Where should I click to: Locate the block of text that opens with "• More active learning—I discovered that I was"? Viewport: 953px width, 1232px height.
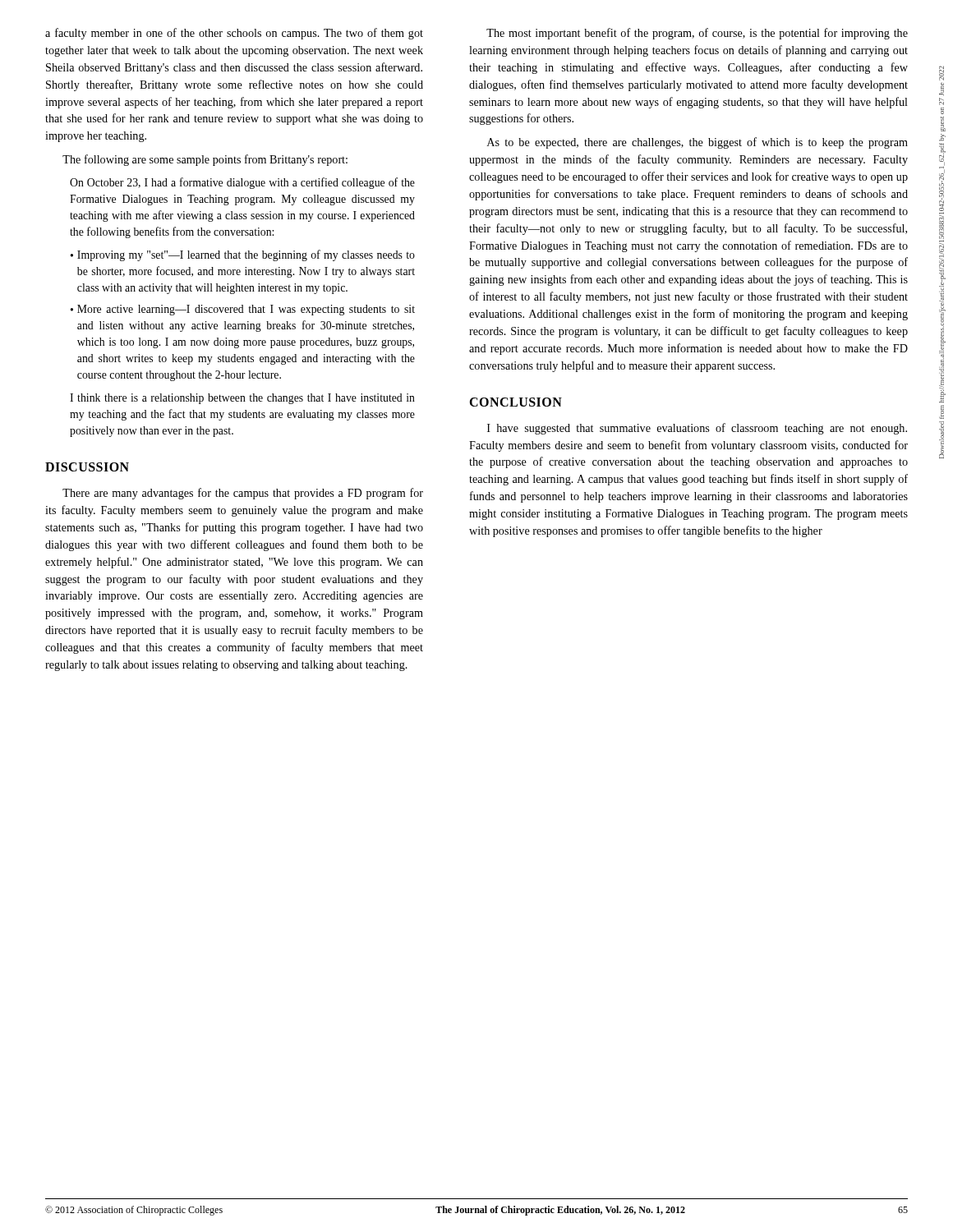pos(242,342)
